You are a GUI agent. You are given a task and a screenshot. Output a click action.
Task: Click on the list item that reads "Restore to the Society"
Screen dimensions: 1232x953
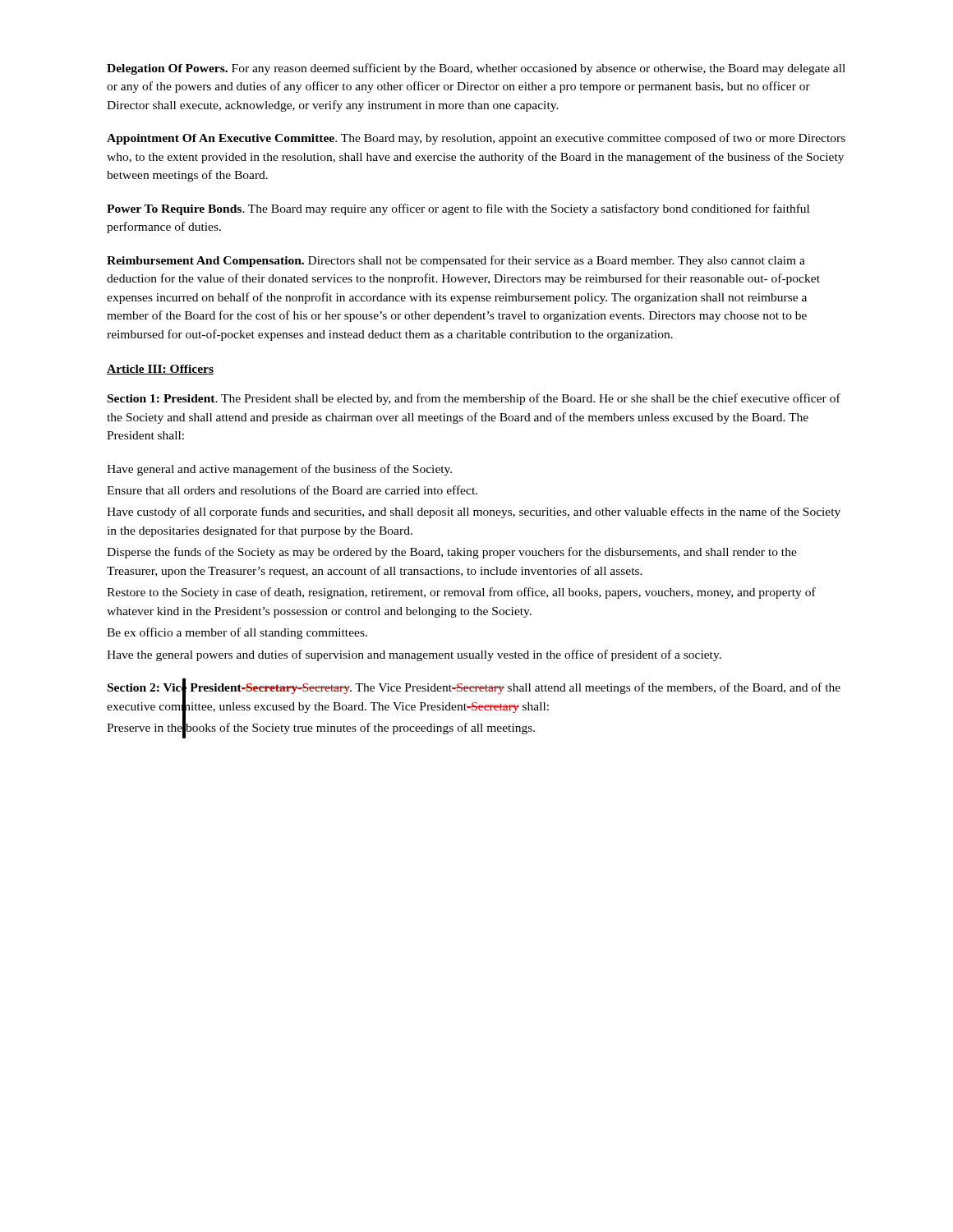461,601
